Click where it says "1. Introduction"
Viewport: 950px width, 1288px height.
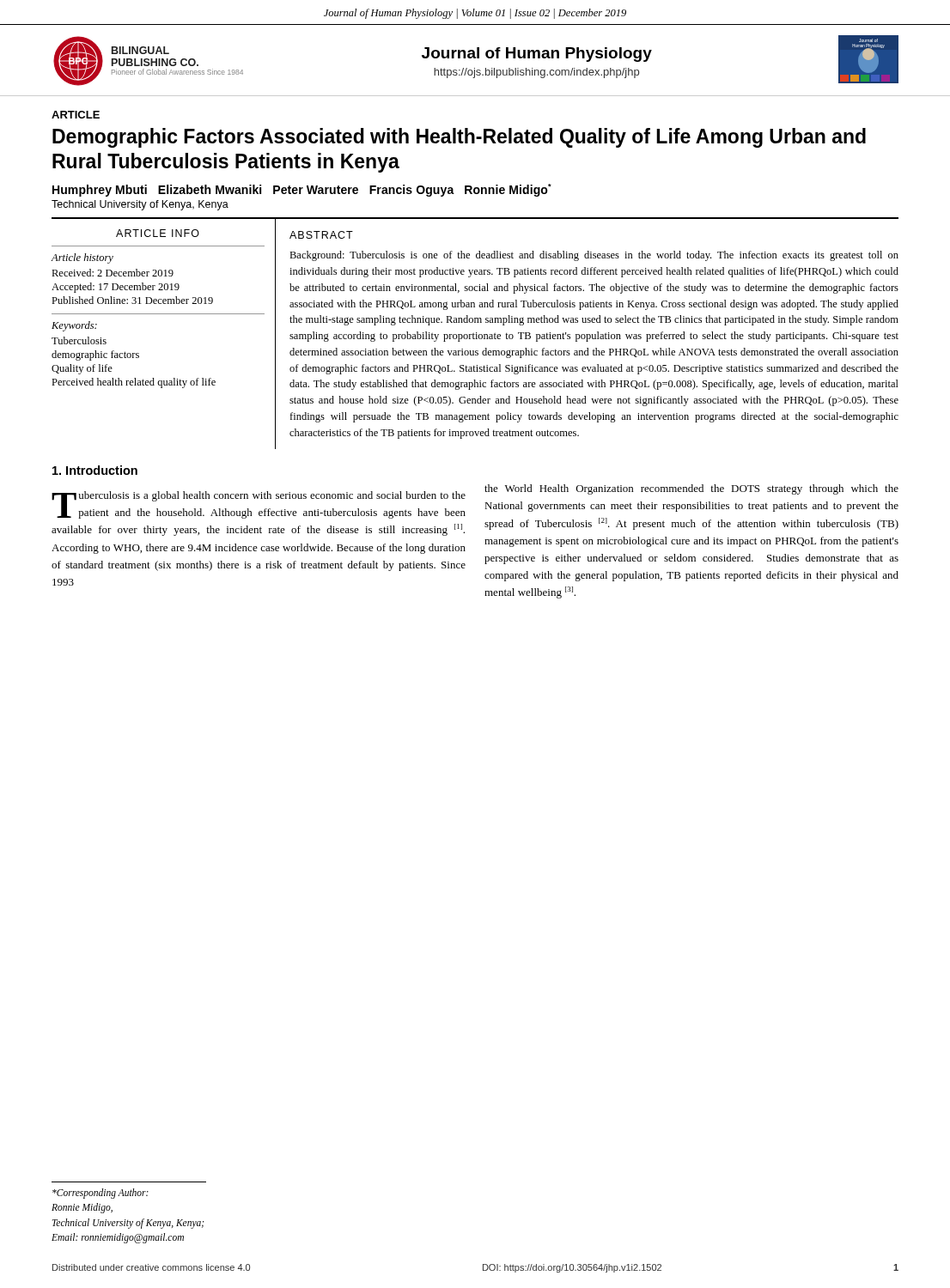[x=95, y=471]
